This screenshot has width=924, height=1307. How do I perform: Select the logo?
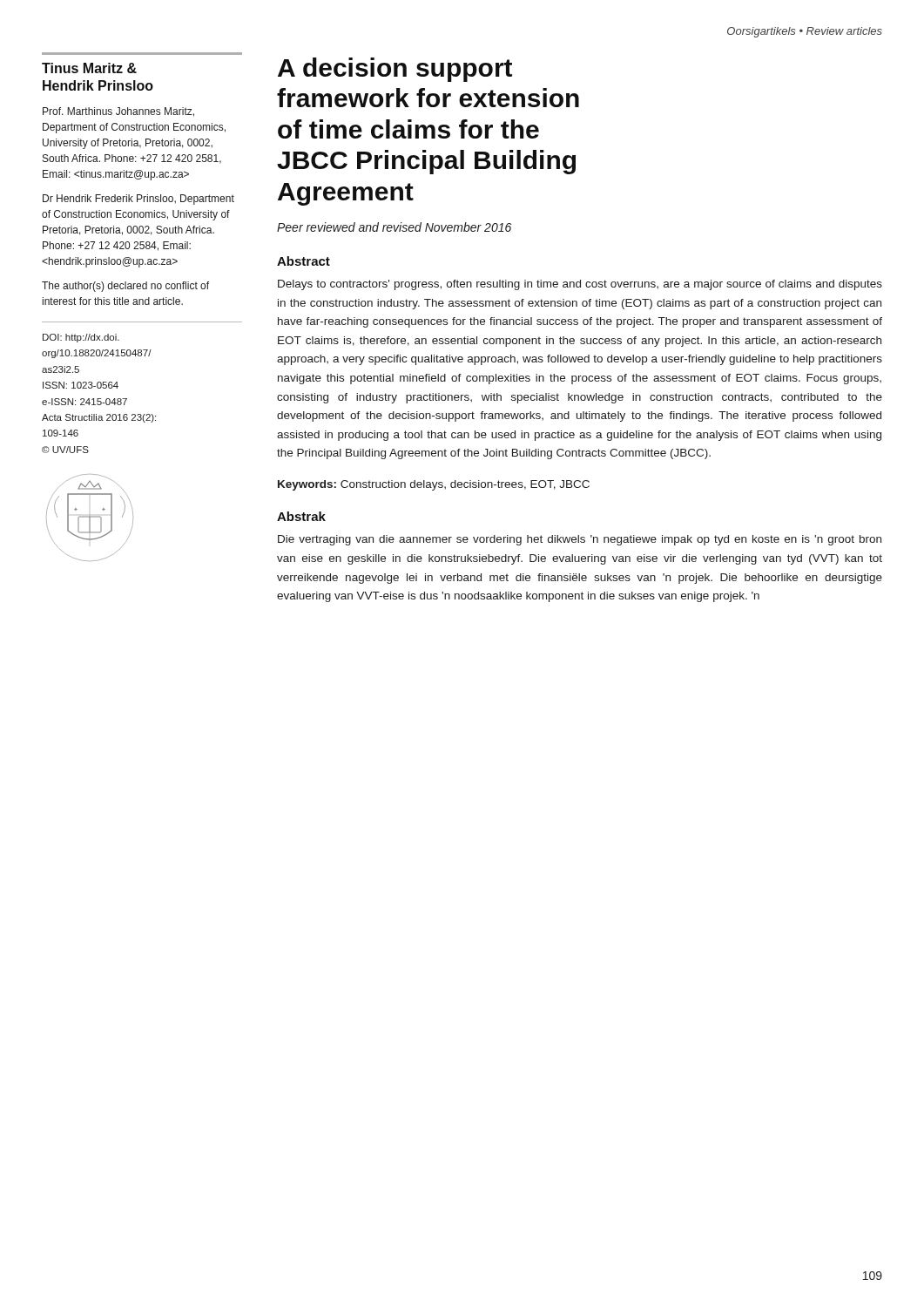coord(142,518)
